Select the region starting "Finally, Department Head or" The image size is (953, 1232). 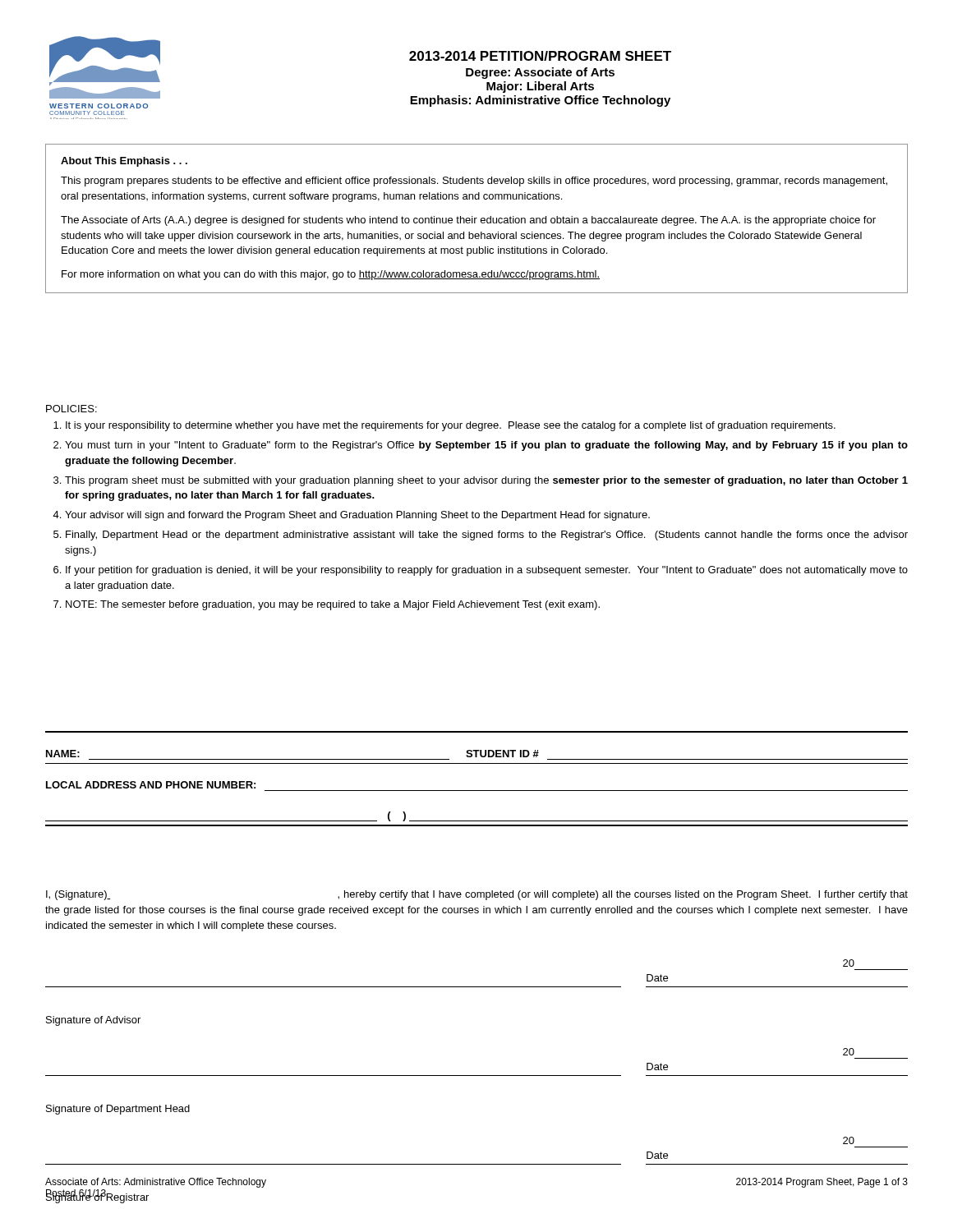(x=486, y=542)
